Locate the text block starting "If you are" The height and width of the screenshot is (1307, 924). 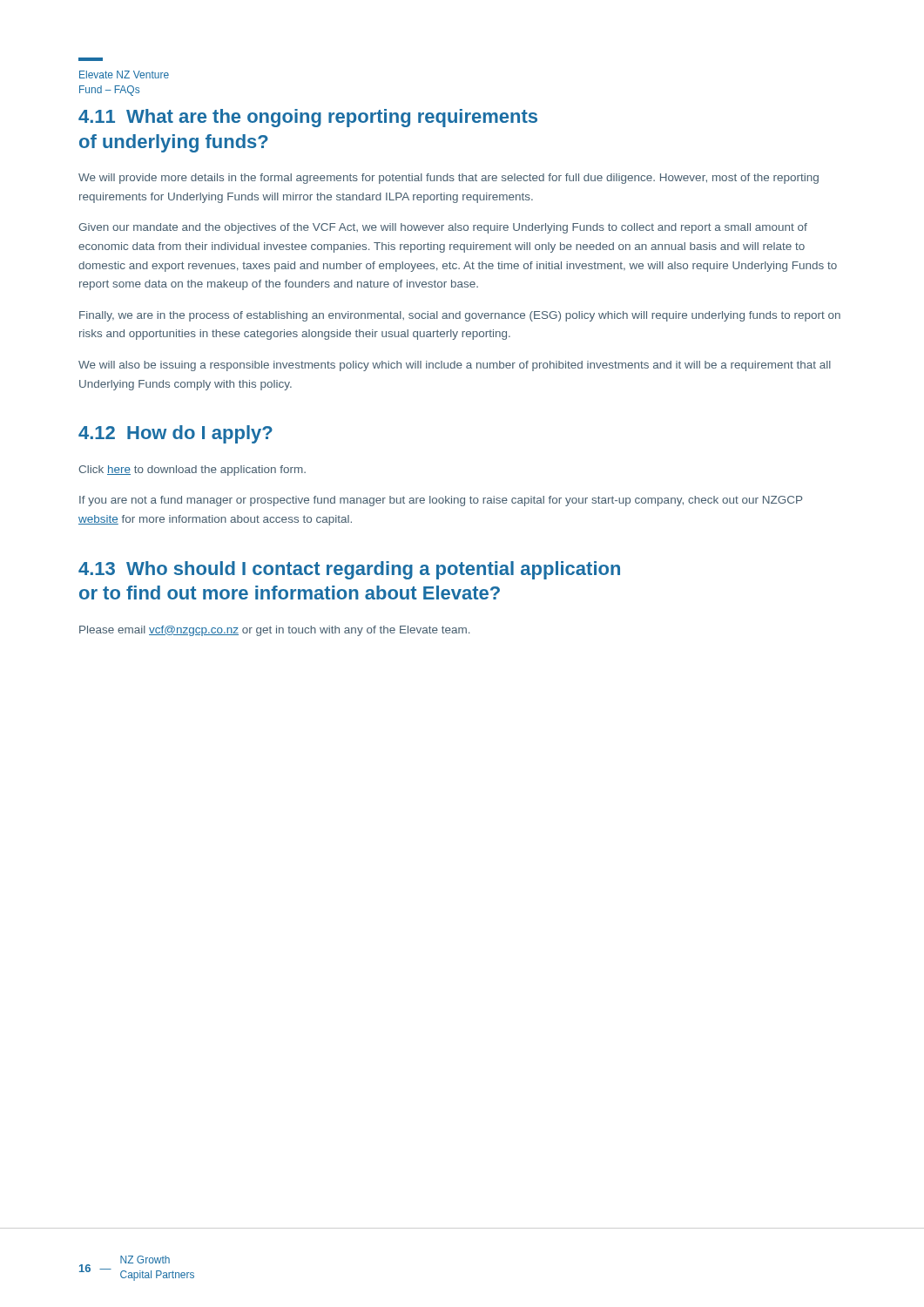[441, 509]
